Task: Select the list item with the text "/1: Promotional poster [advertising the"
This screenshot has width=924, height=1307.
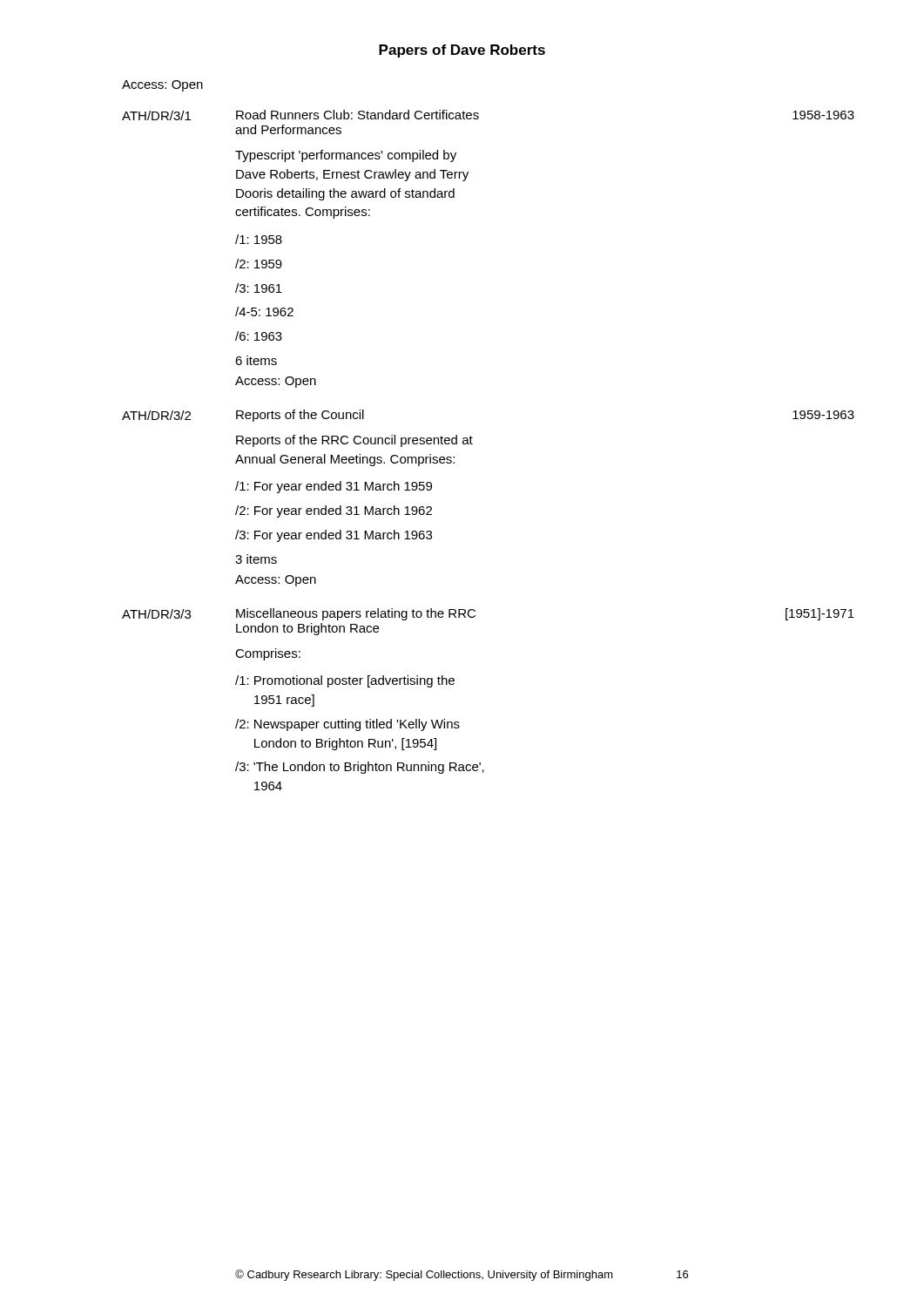Action: click(345, 690)
